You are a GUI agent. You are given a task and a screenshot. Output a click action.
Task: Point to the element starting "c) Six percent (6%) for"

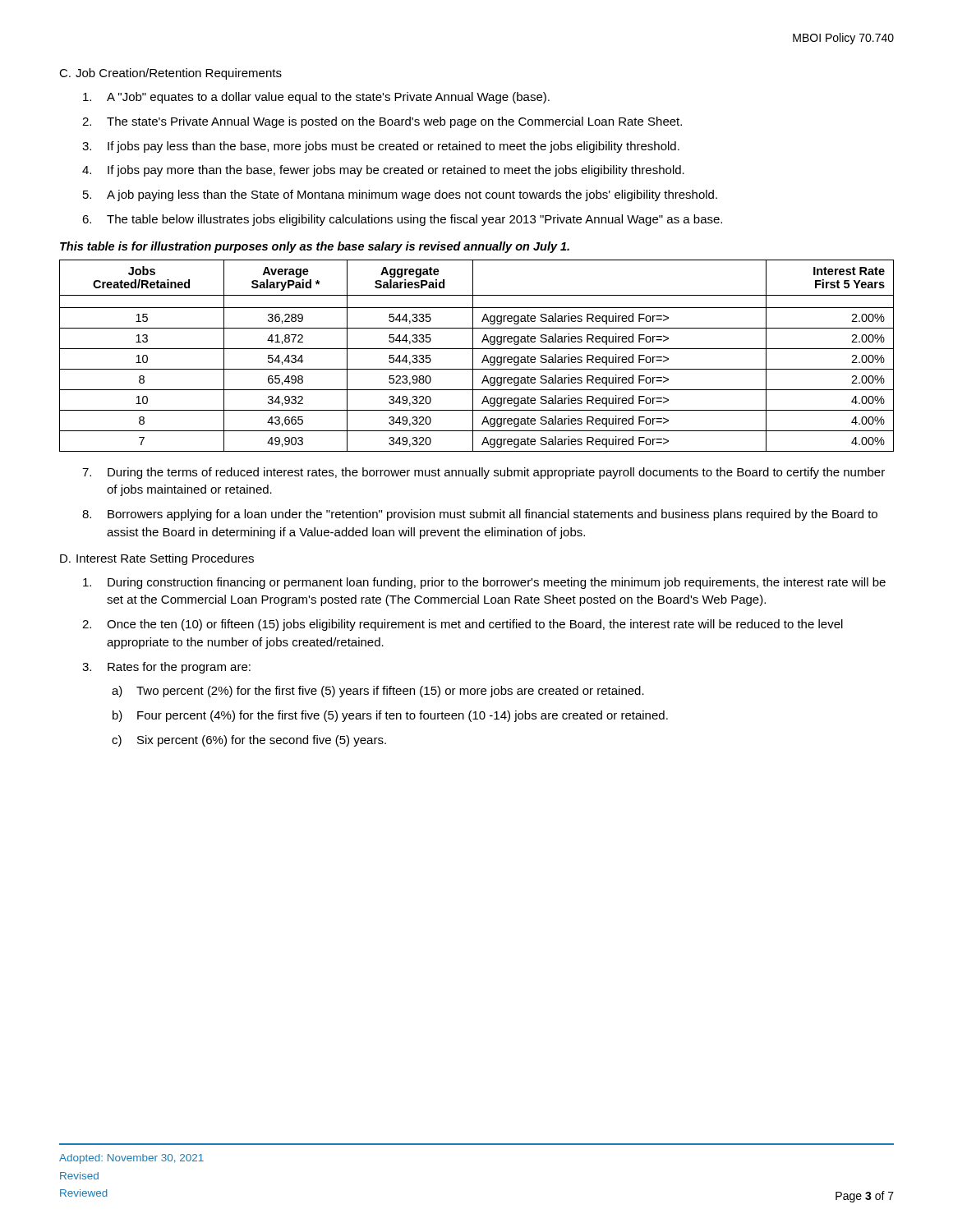[249, 741]
